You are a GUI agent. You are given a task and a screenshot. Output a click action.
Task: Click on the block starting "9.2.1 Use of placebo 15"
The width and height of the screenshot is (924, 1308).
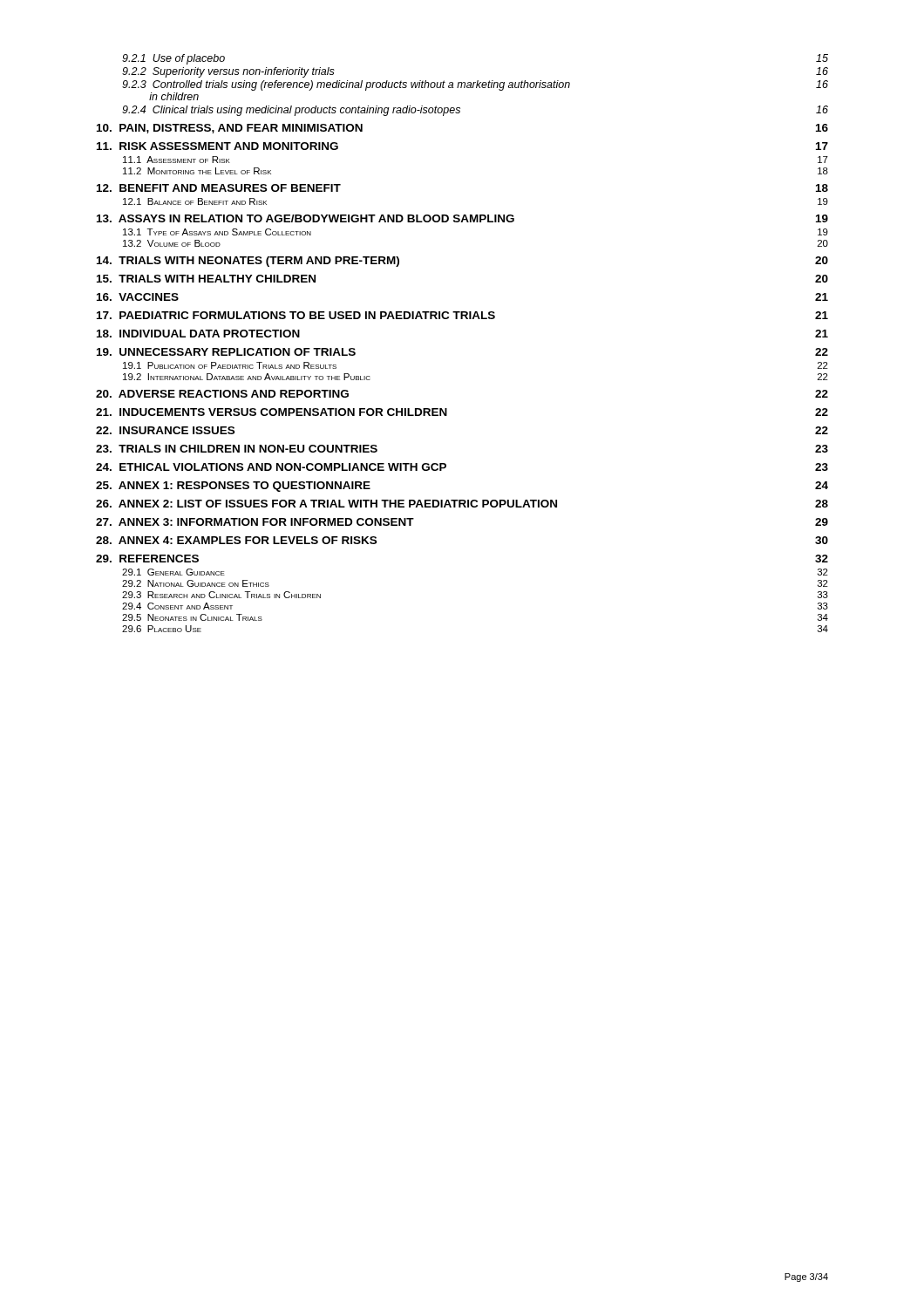179,60
